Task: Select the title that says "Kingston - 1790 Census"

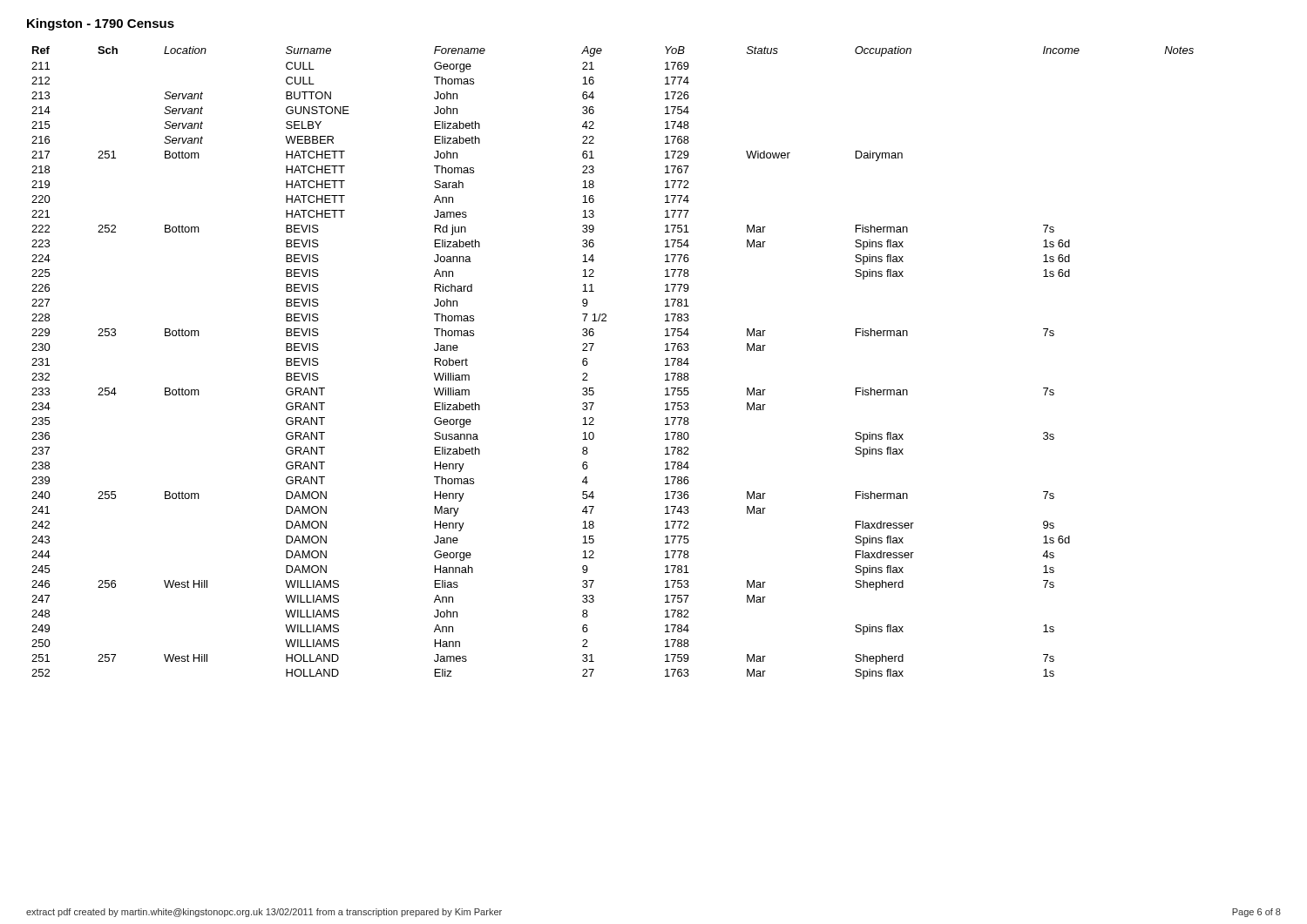Action: 100,23
